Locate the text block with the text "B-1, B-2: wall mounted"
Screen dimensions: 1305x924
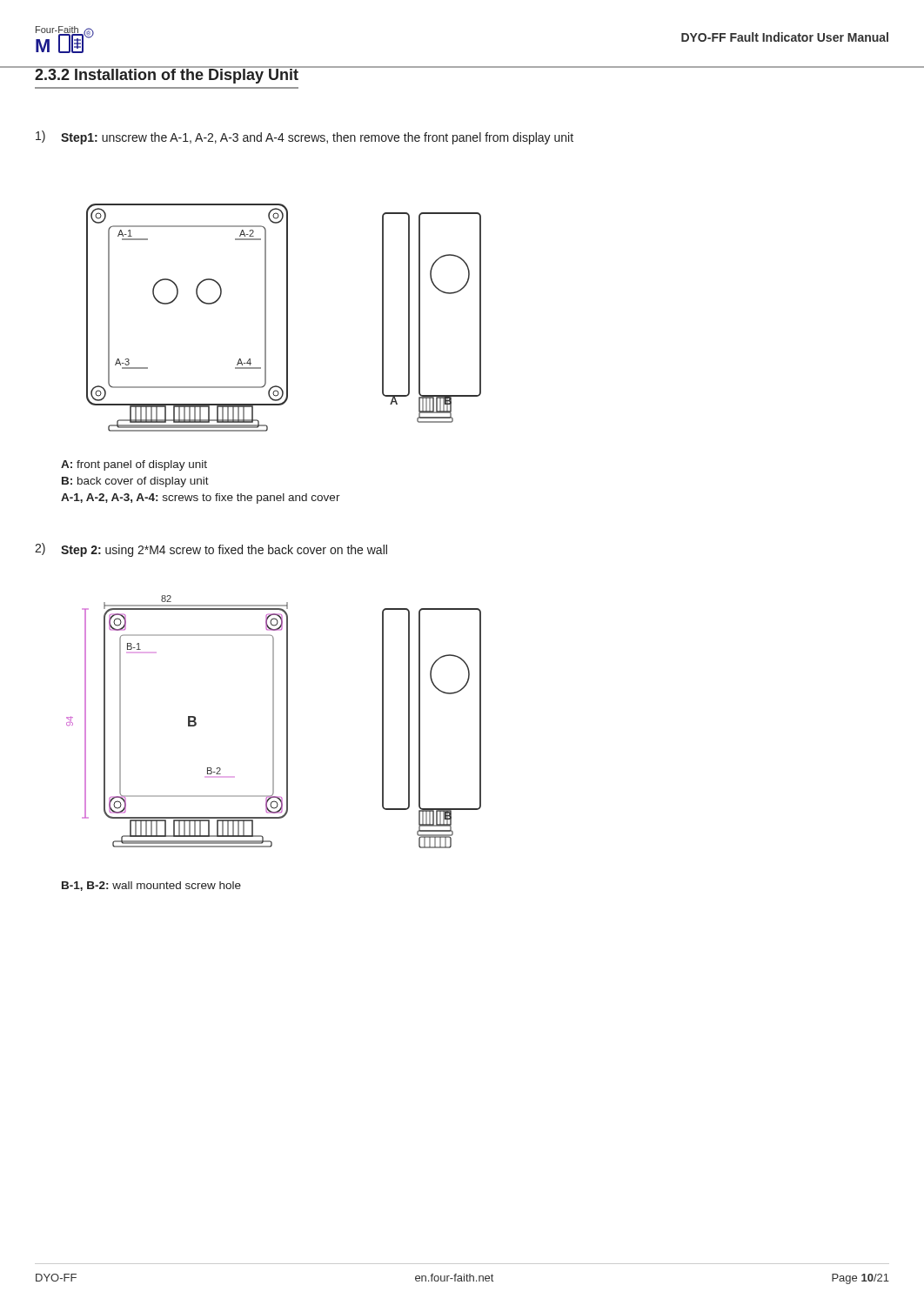[x=151, y=885]
